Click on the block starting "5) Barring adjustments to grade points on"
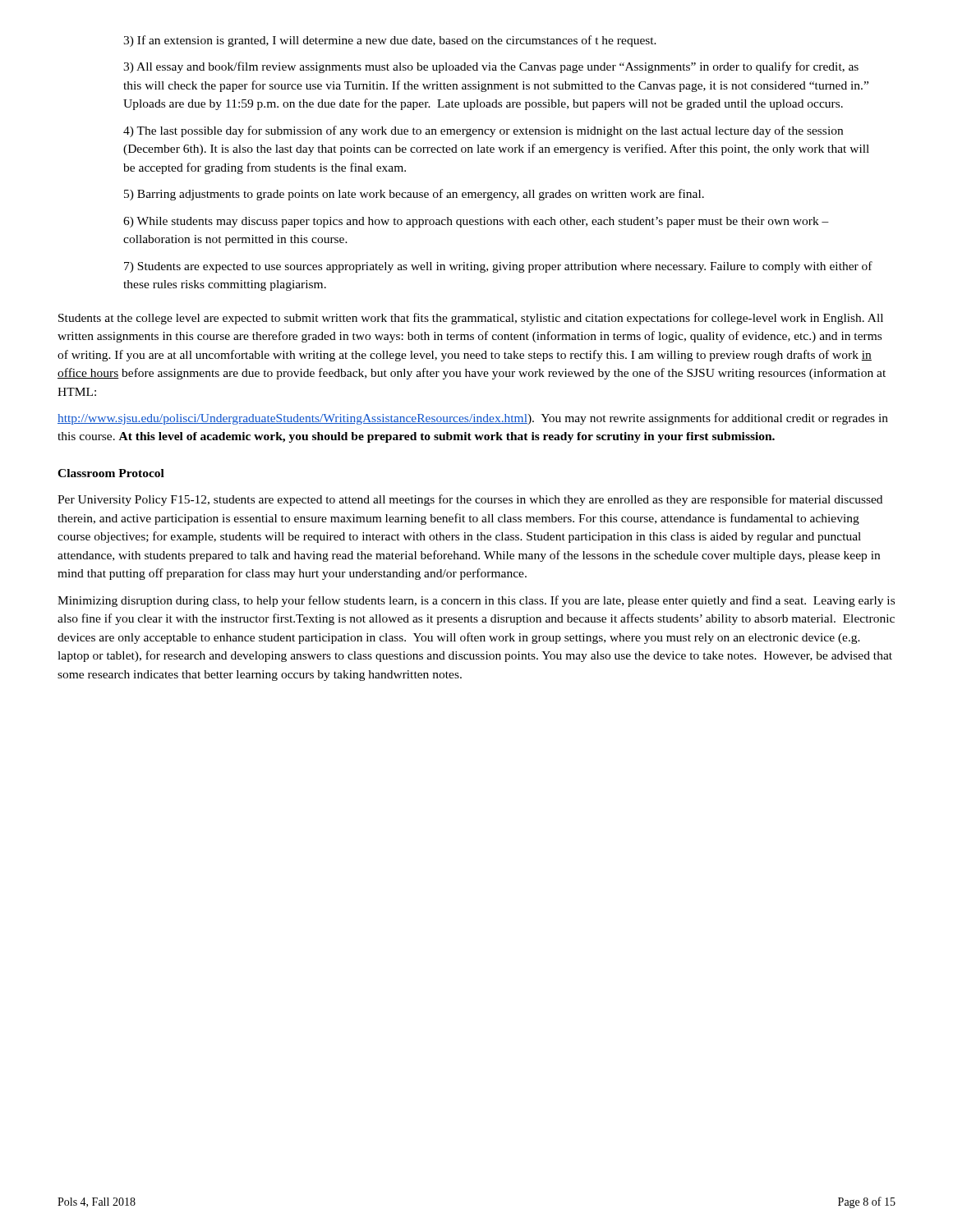This screenshot has width=953, height=1232. 501,194
